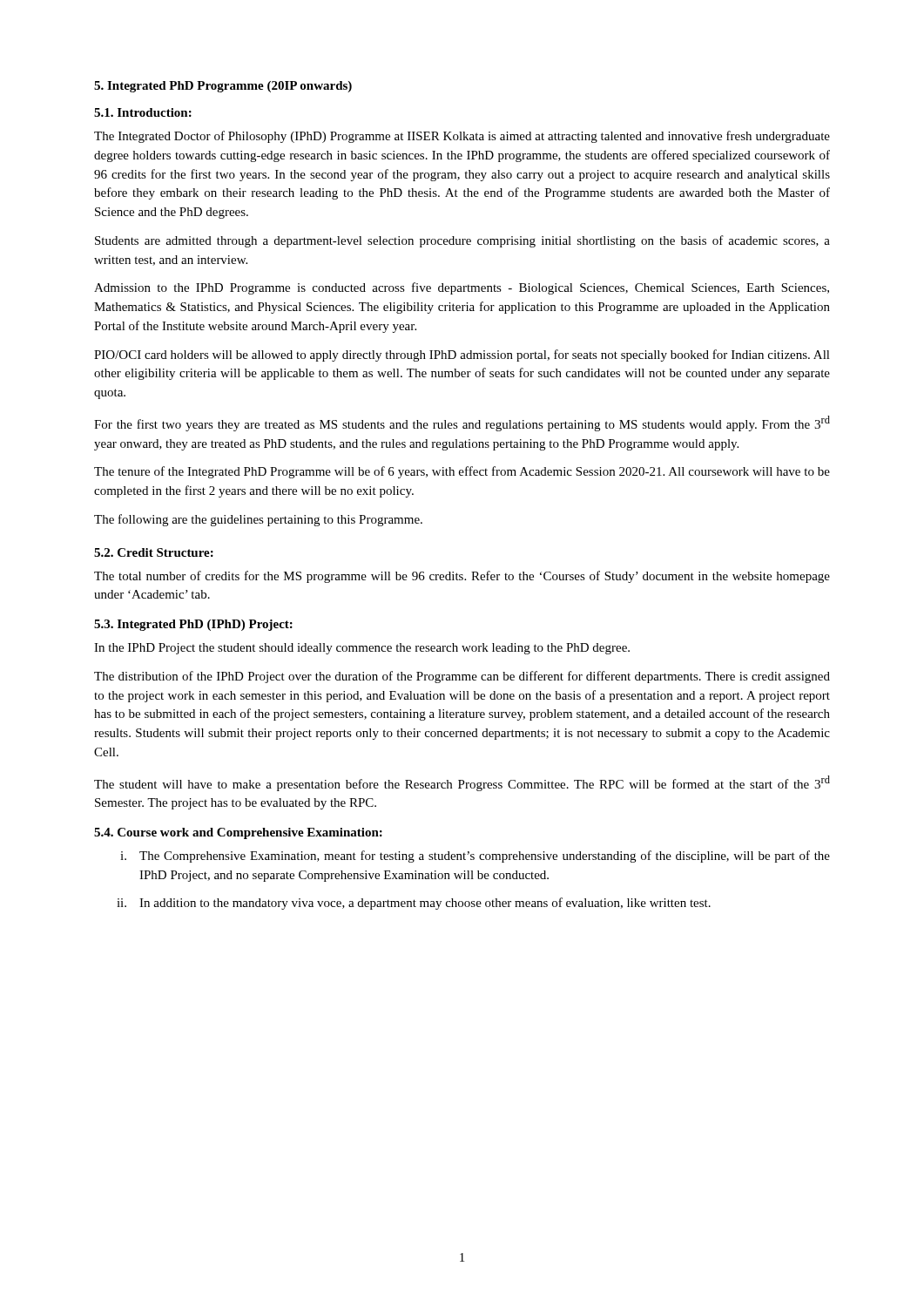Navigate to the text starting "5. Integrated PhD Programme (20IP onwards)"

(223, 85)
